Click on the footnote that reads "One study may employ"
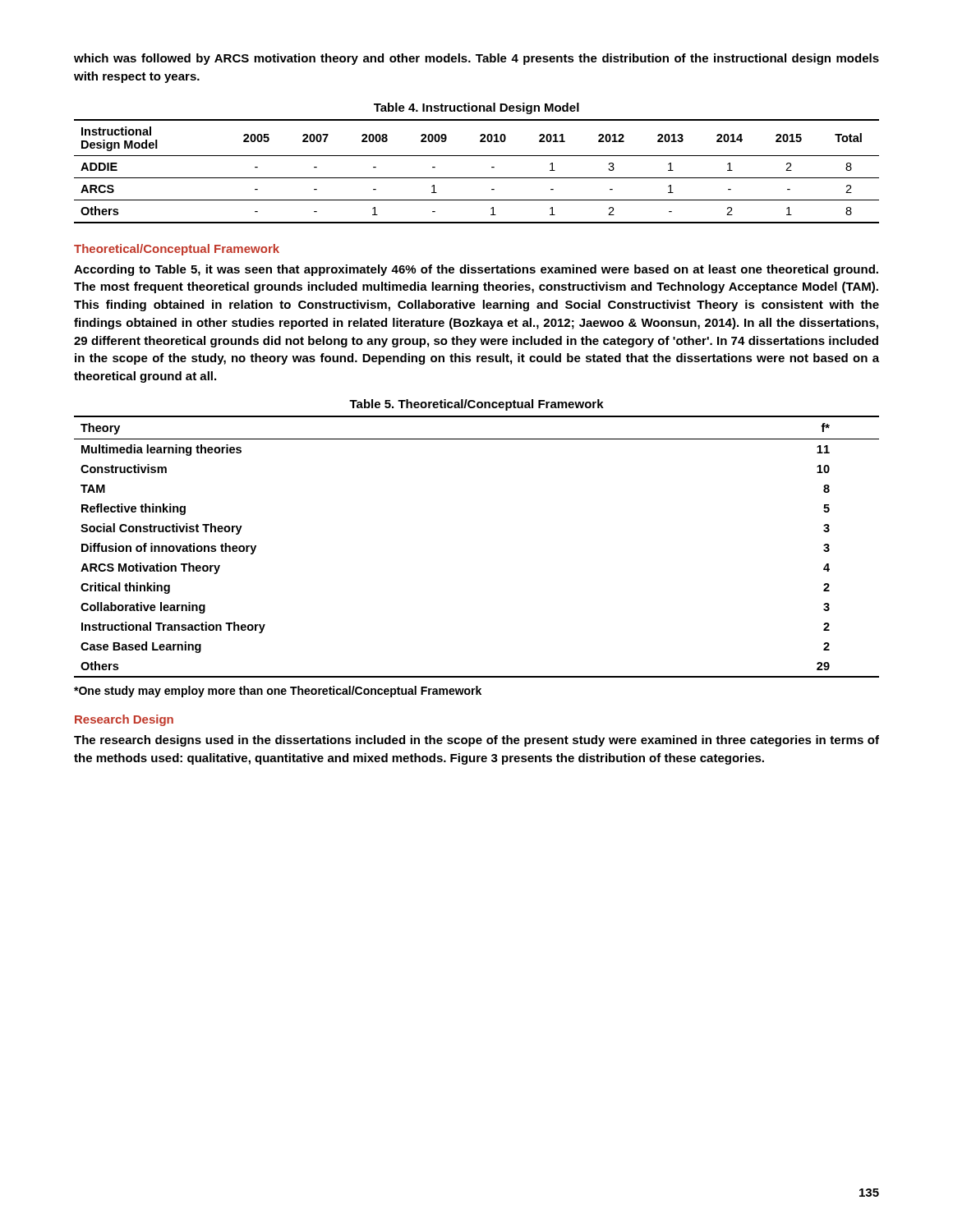This screenshot has height=1232, width=953. tap(278, 691)
